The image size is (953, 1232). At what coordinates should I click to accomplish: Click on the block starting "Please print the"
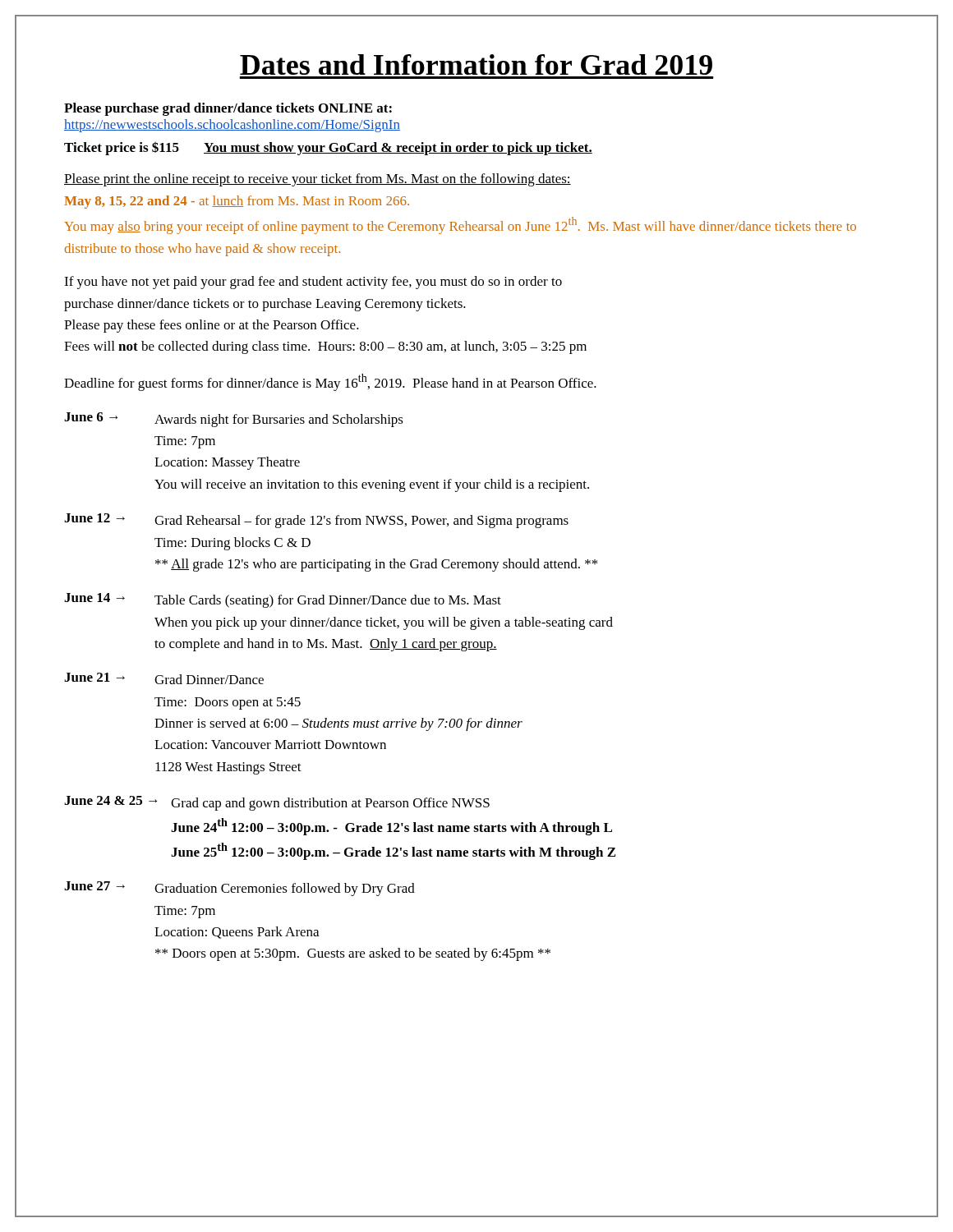click(460, 214)
